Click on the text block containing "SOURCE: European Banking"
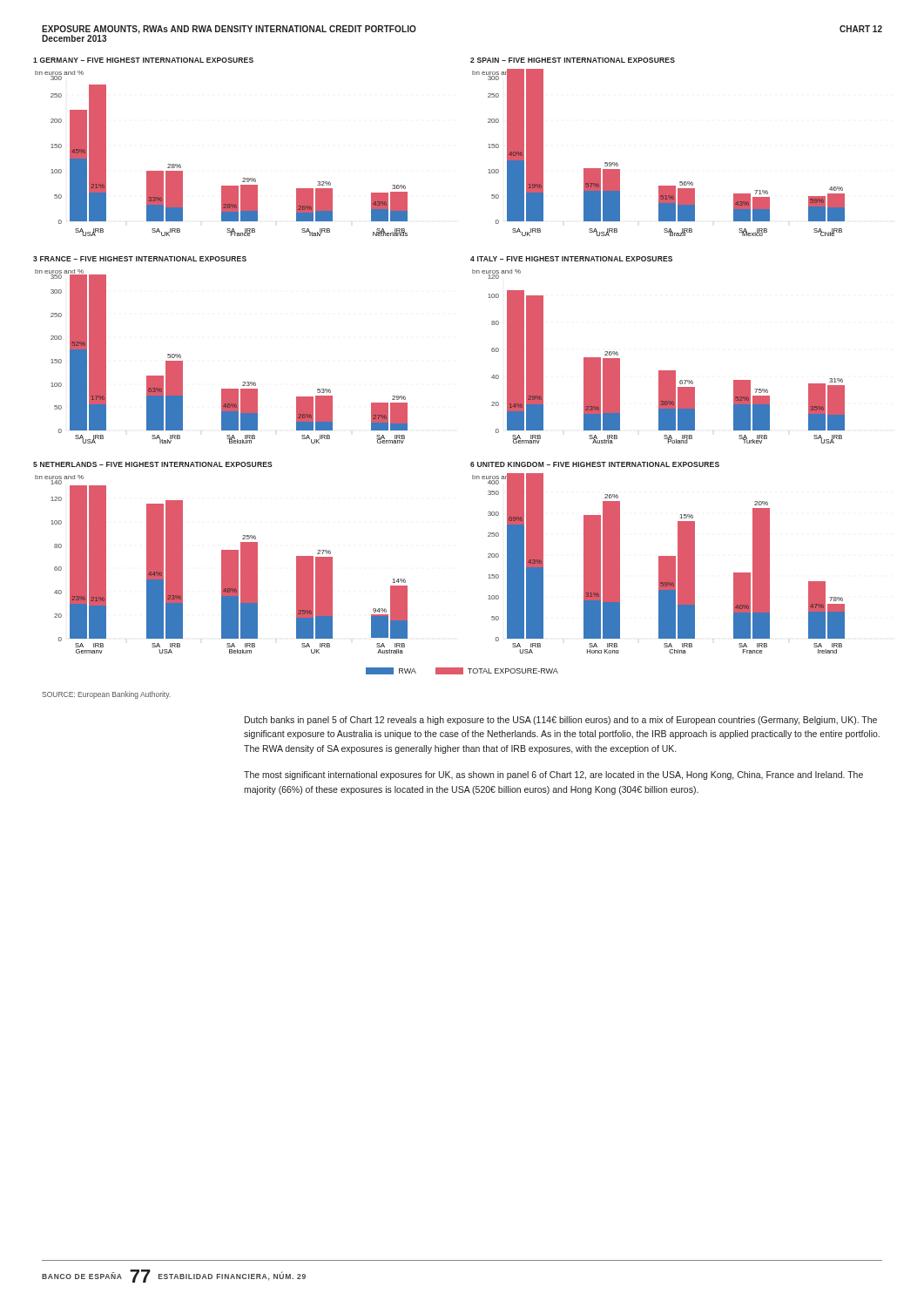Viewport: 924px width, 1307px height. (106, 694)
